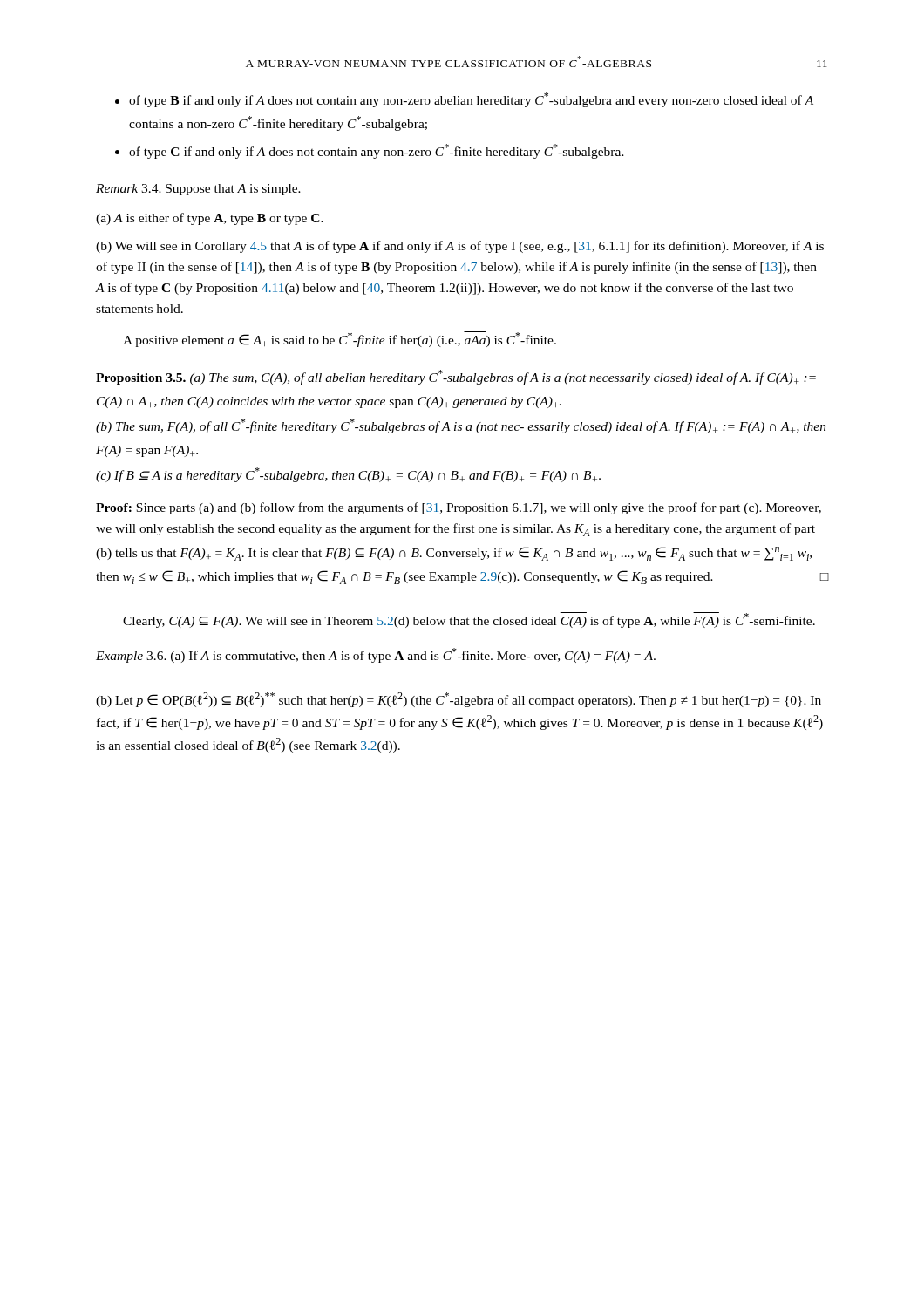Navigate to the block starting "Proposition 3.5. (a)"
Screen dimensions: 1308x924
(x=461, y=426)
